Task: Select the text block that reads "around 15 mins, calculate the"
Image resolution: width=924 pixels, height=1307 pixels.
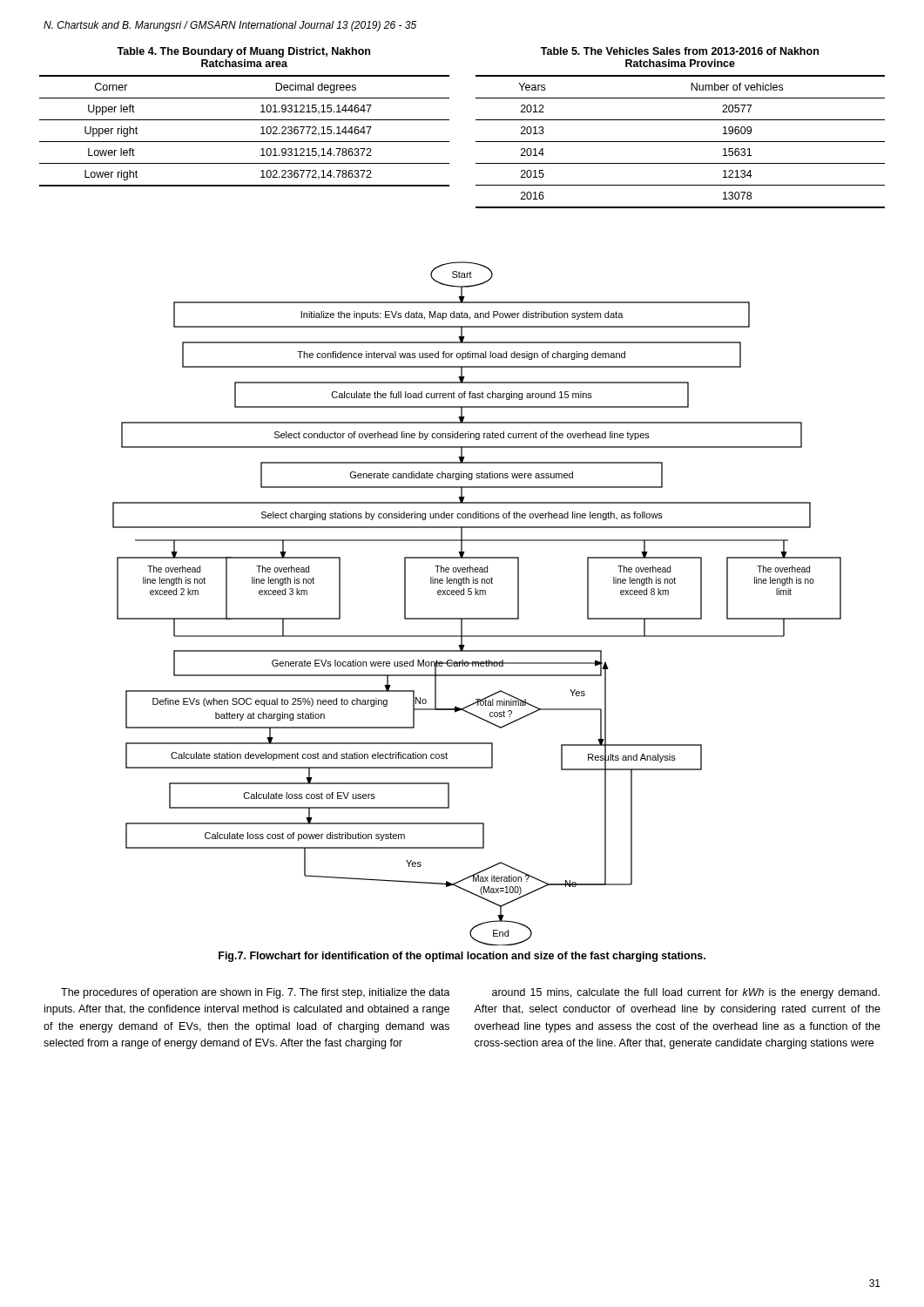Action: pos(677,1018)
